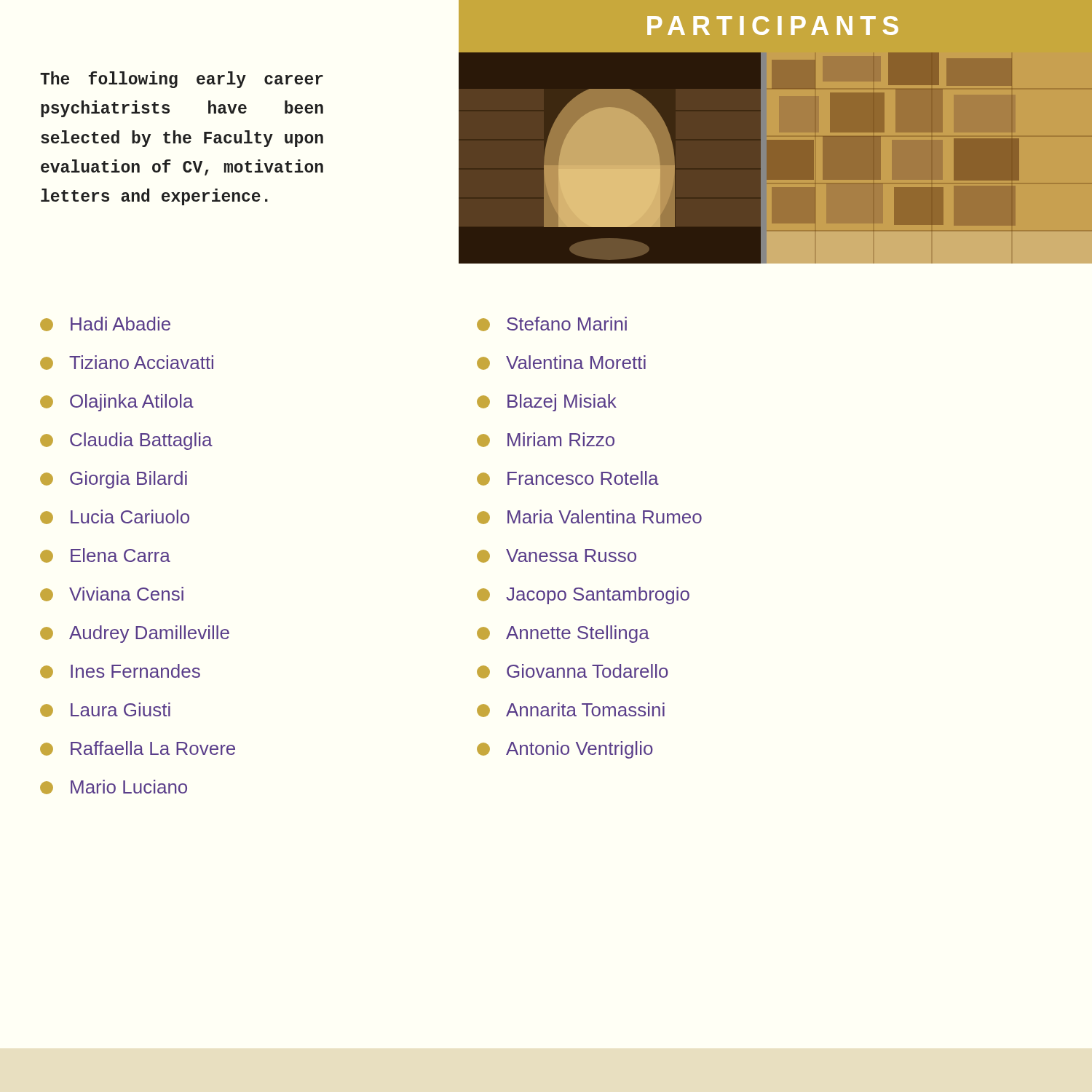
Task: Point to the text block starting "Tiziano Acciavatti"
Action: (127, 363)
